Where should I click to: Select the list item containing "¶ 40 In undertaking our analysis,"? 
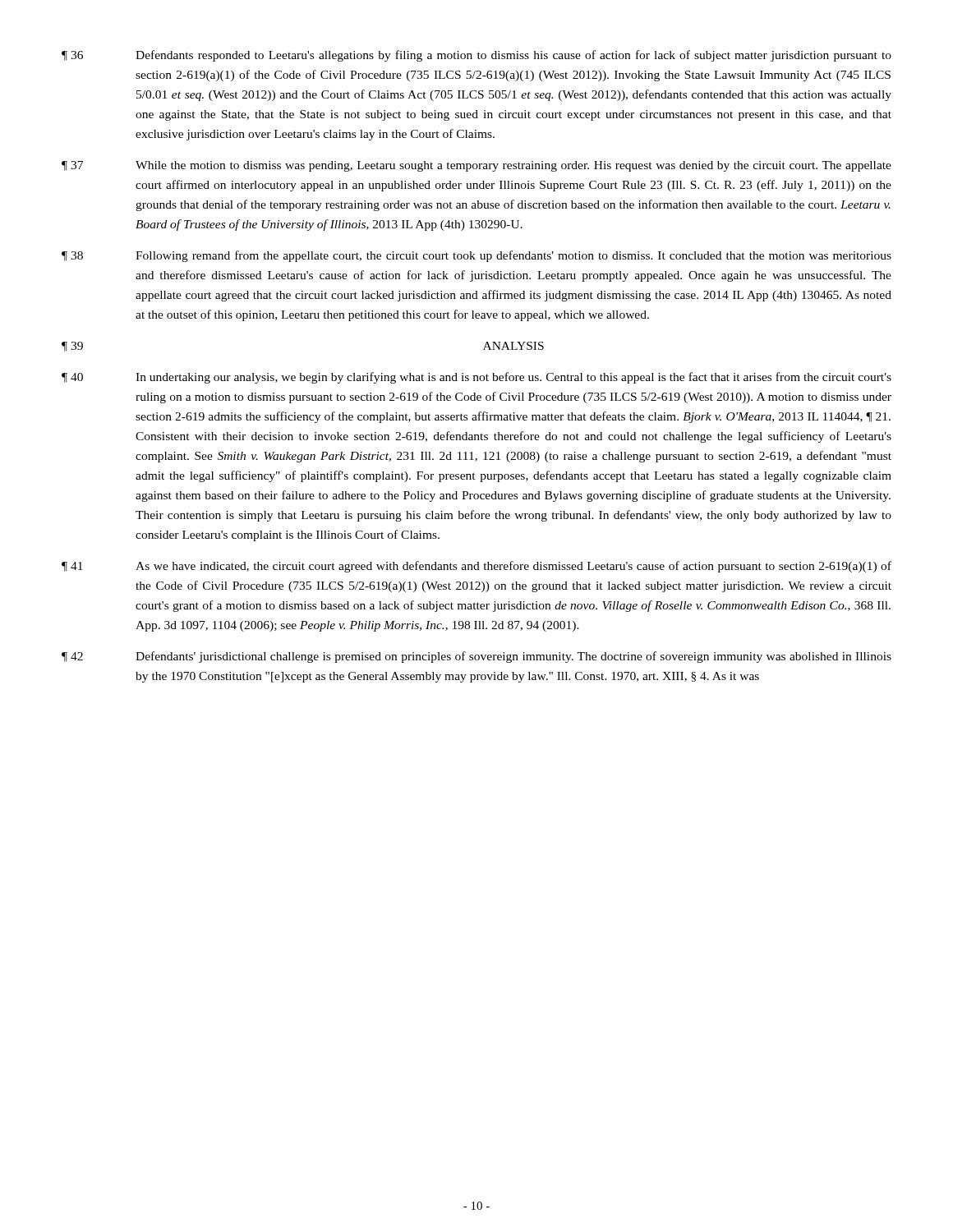[476, 456]
